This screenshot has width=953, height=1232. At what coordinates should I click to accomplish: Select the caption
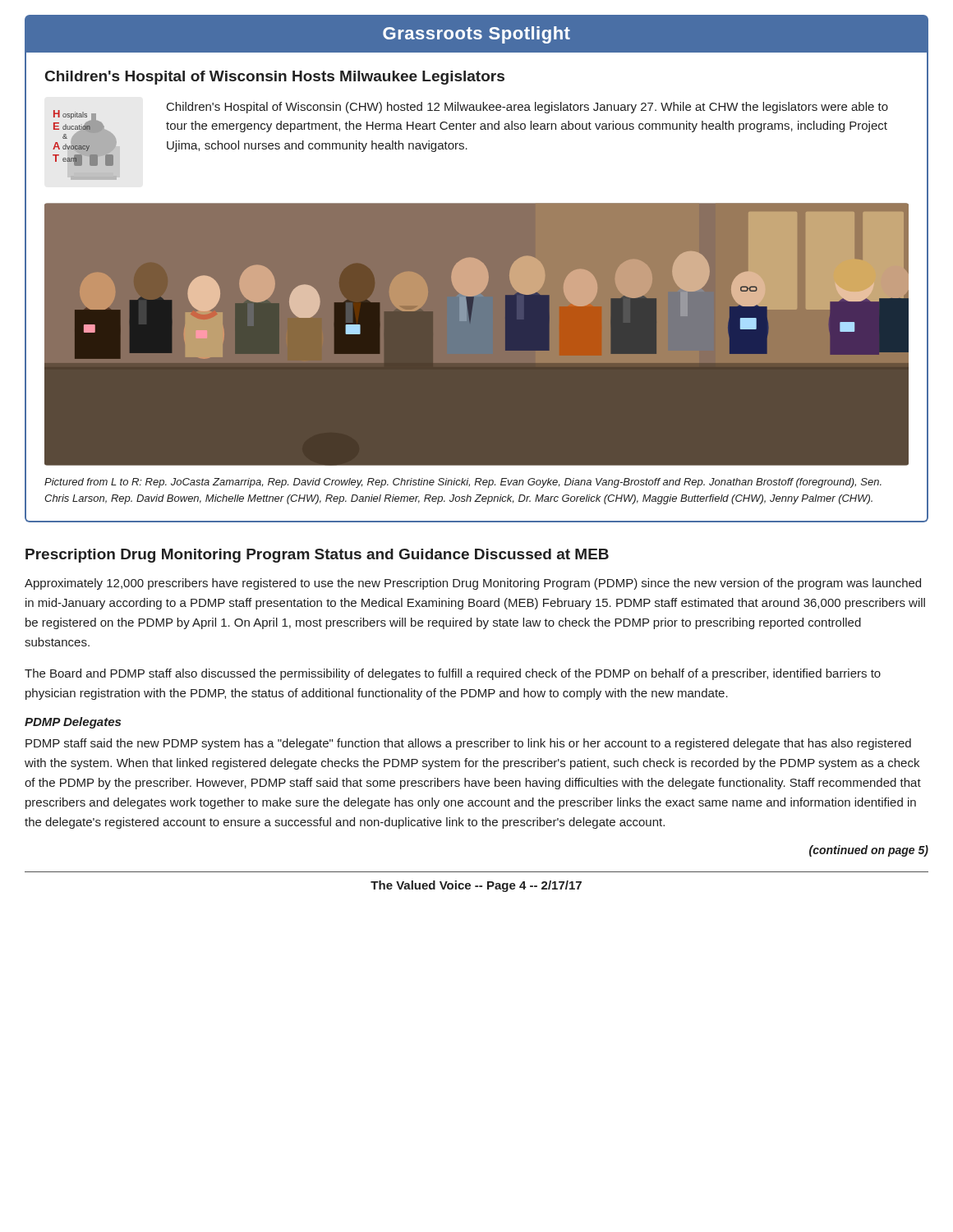tap(463, 490)
